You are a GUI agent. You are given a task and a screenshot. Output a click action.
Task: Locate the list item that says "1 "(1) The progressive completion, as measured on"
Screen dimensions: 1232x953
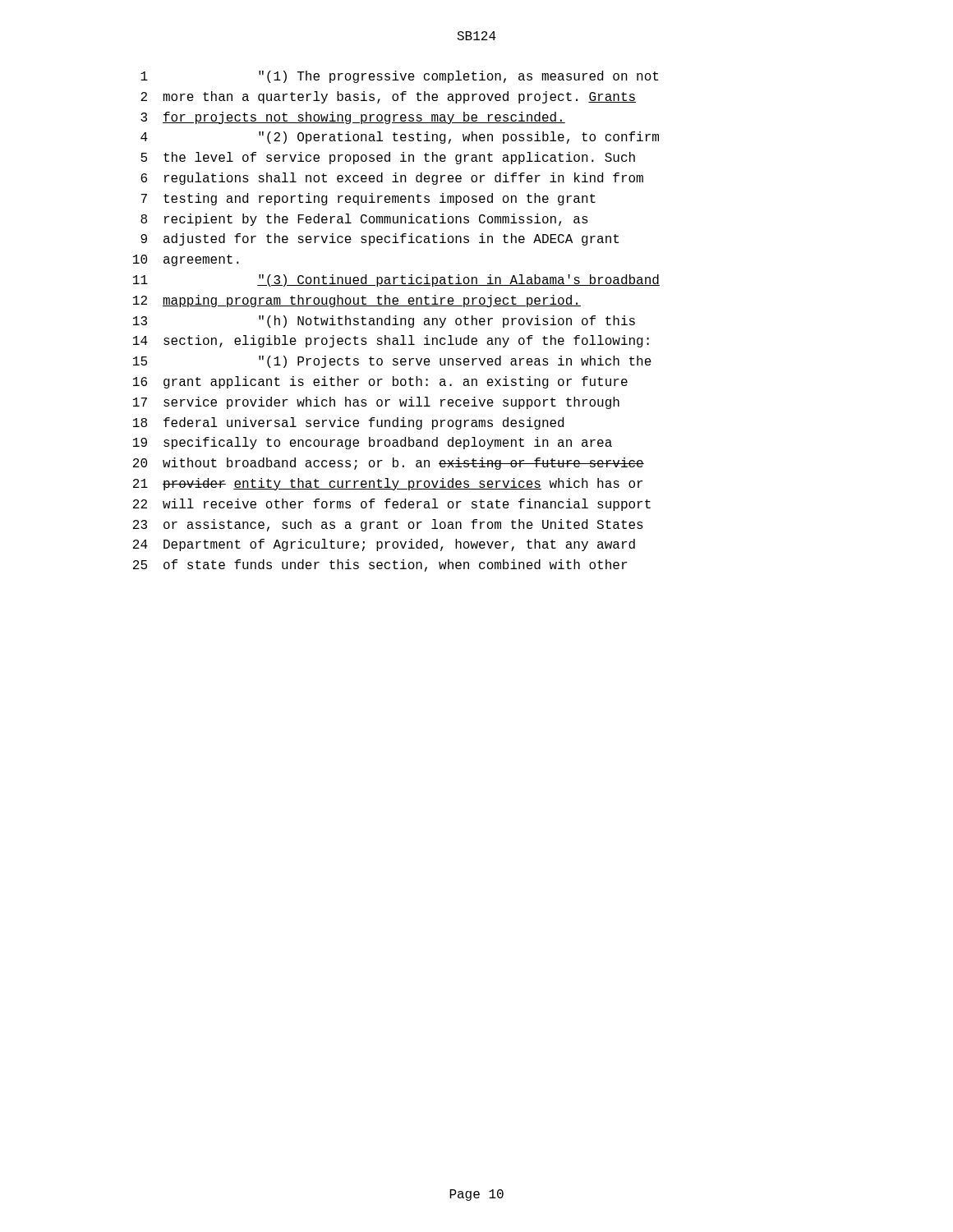(x=493, y=78)
